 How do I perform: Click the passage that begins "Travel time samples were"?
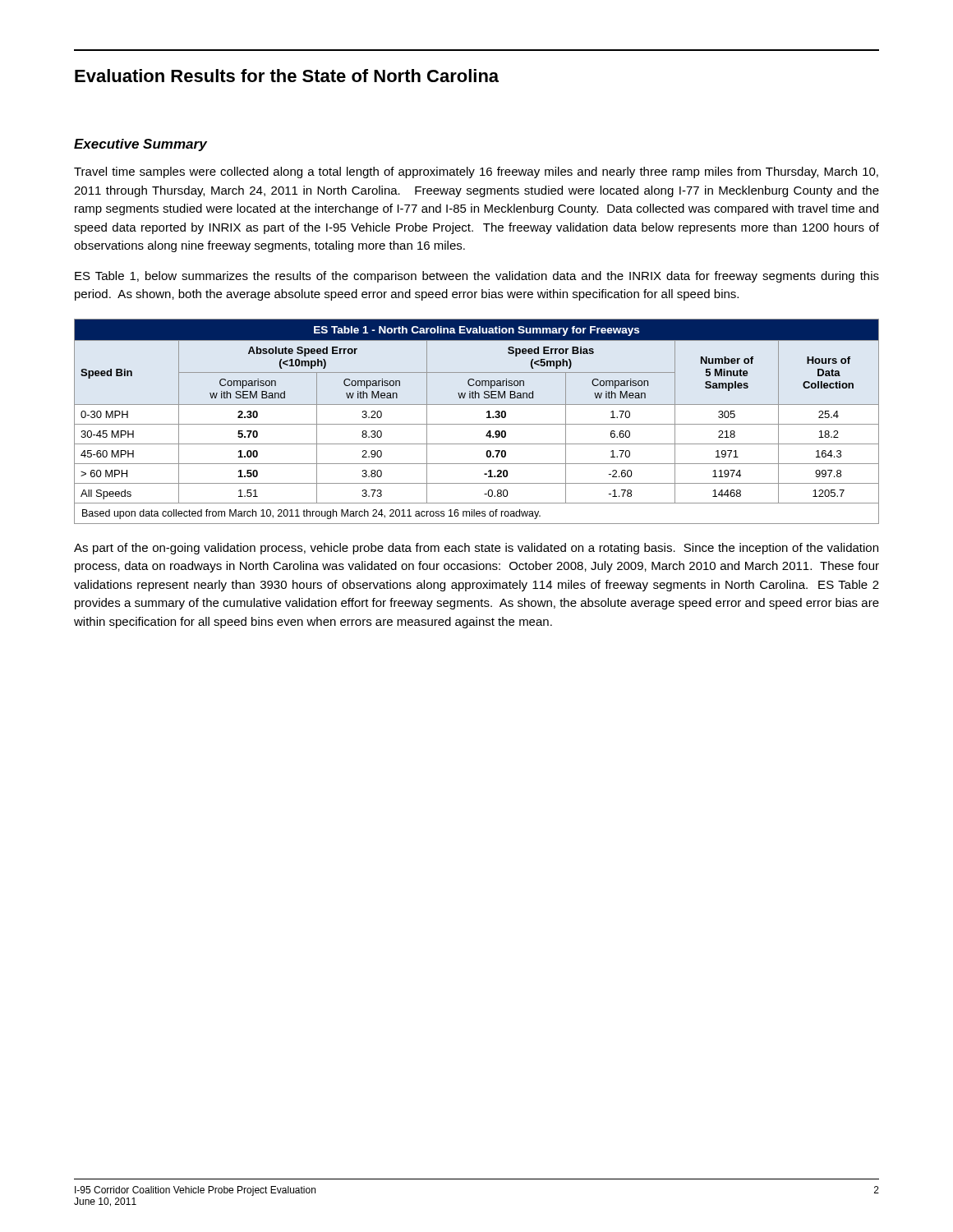tap(476, 208)
